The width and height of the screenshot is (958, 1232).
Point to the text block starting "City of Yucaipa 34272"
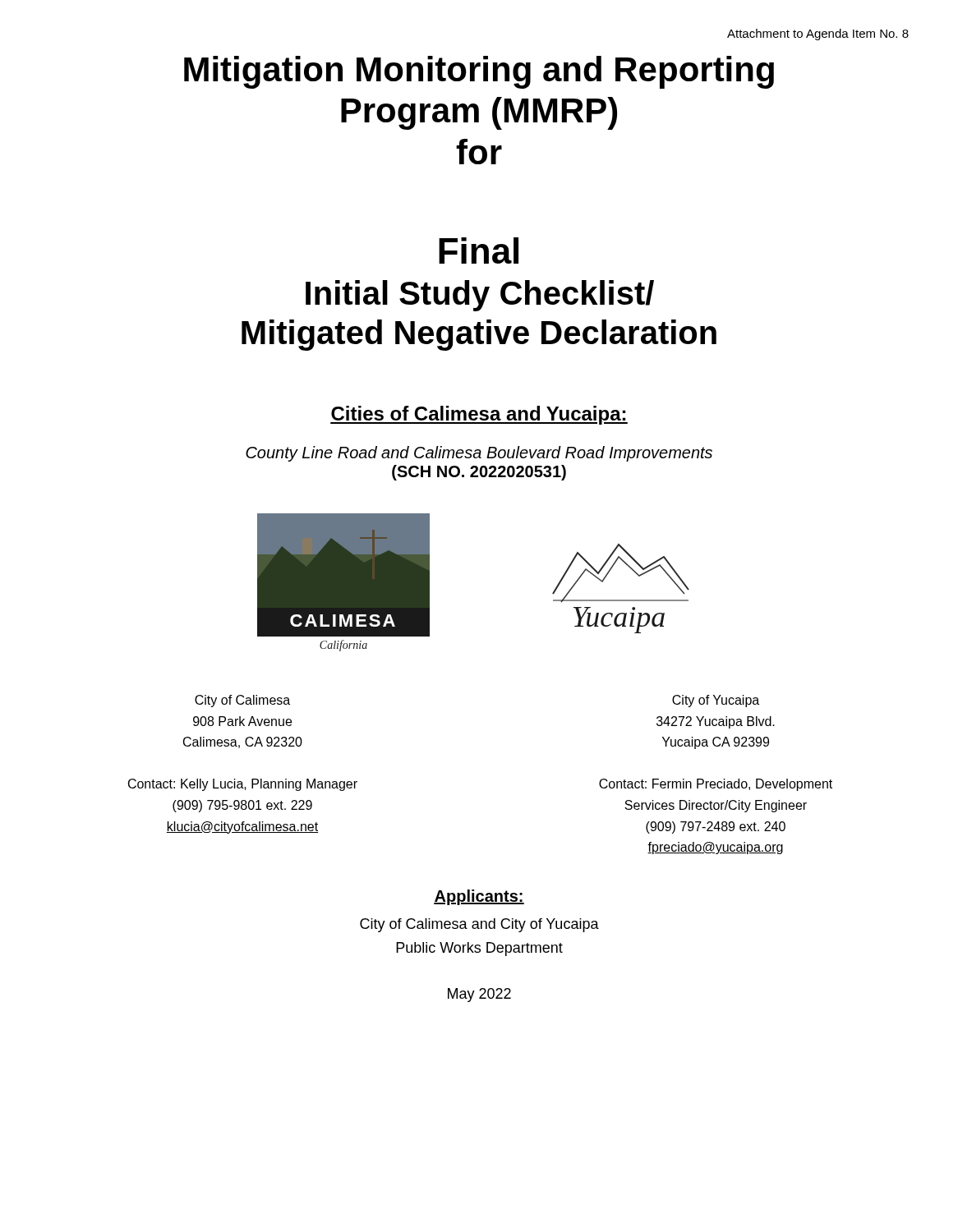pyautogui.click(x=716, y=774)
